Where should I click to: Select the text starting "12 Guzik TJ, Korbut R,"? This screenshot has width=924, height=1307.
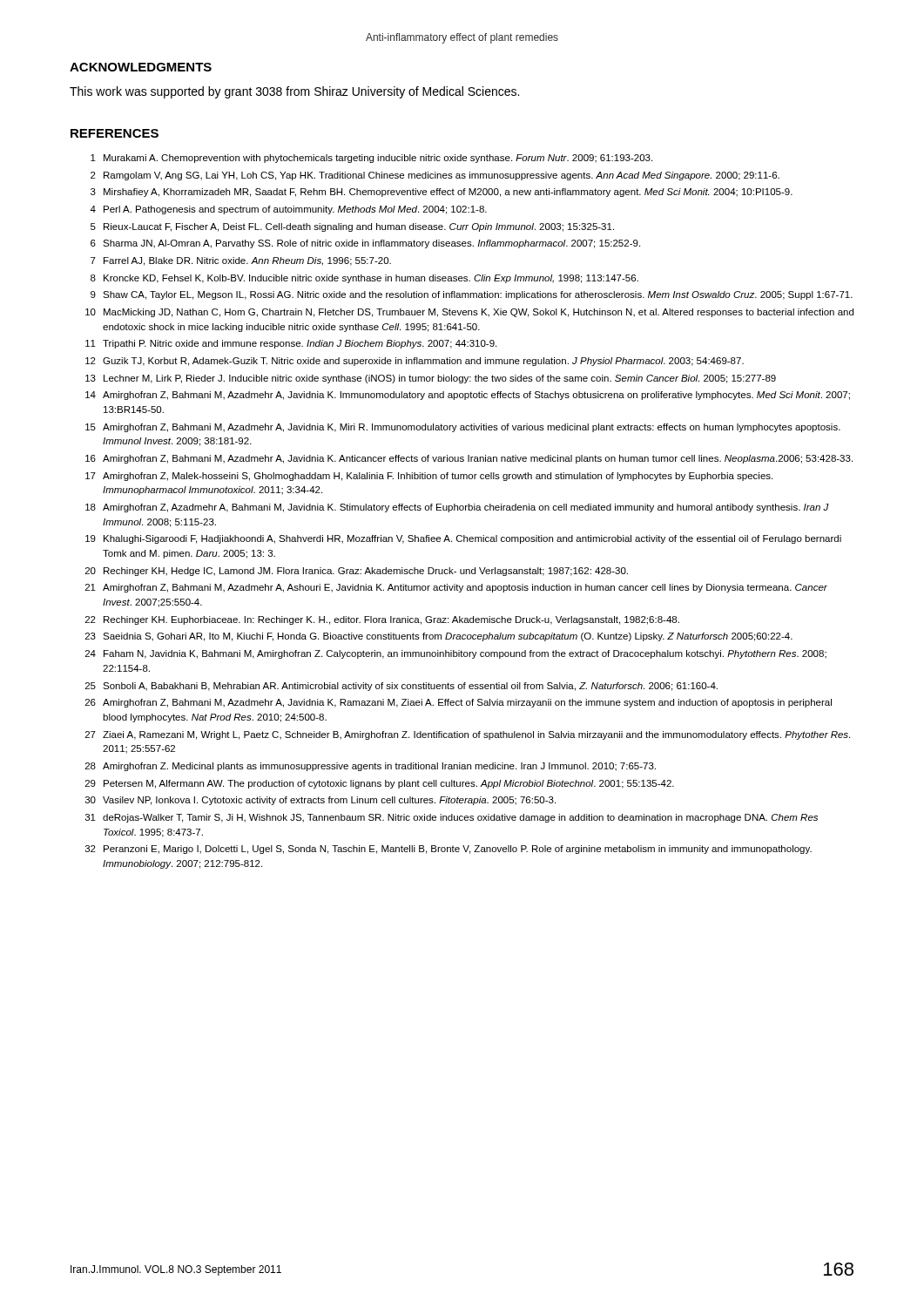[x=462, y=361]
